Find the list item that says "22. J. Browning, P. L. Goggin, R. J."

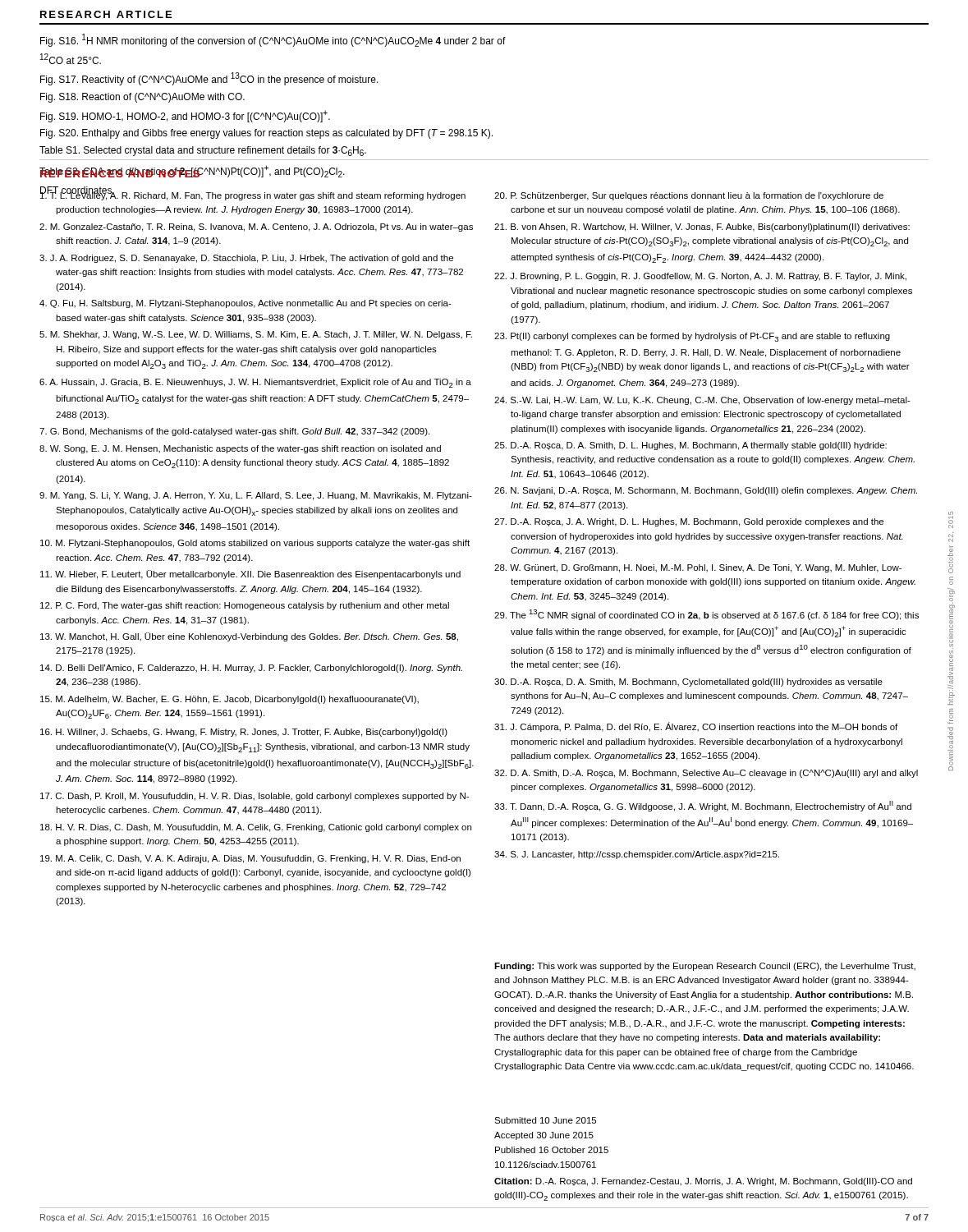703,298
